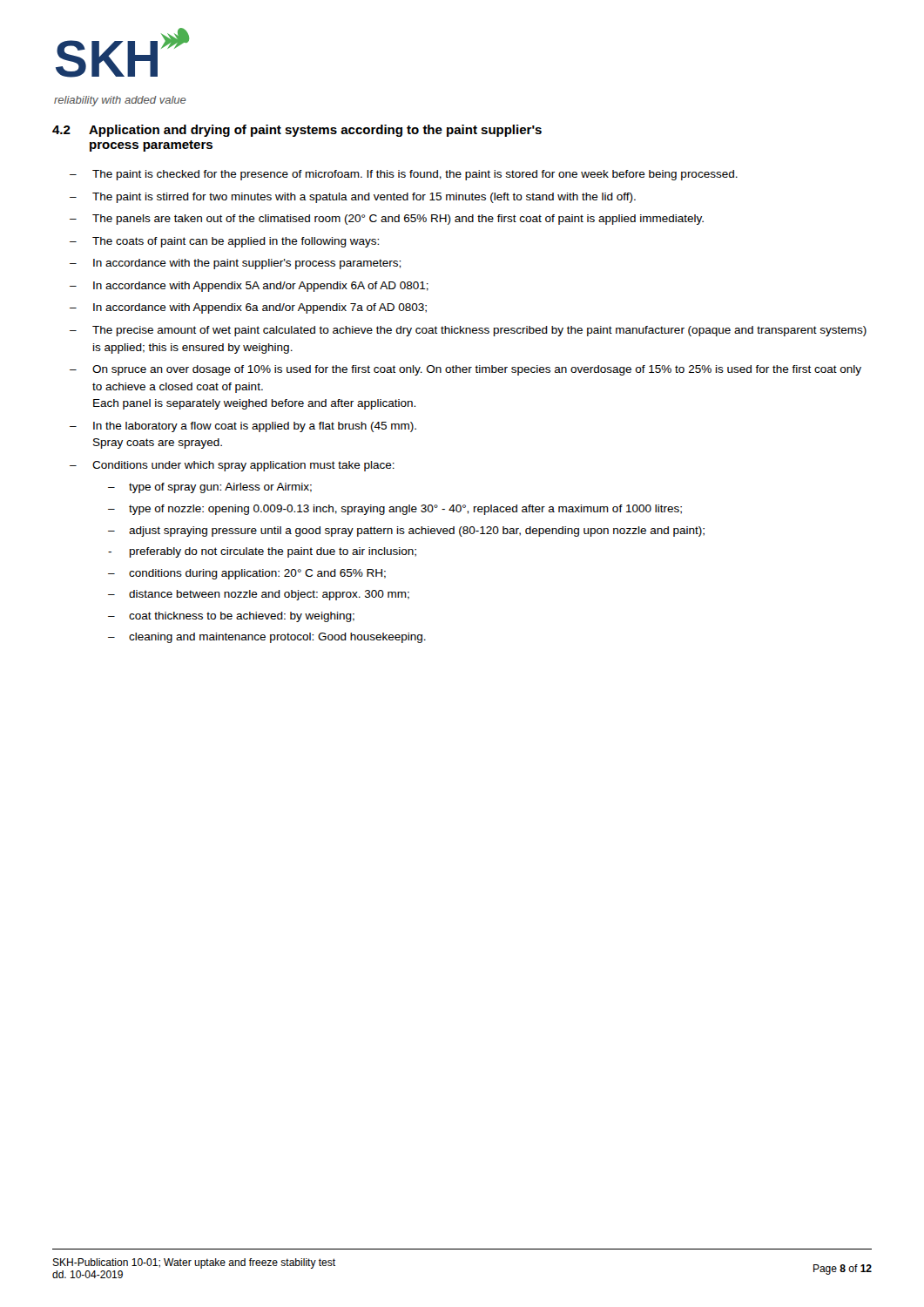Select the element starting "4.2 Application and drying of paint systems according"

coord(297,137)
